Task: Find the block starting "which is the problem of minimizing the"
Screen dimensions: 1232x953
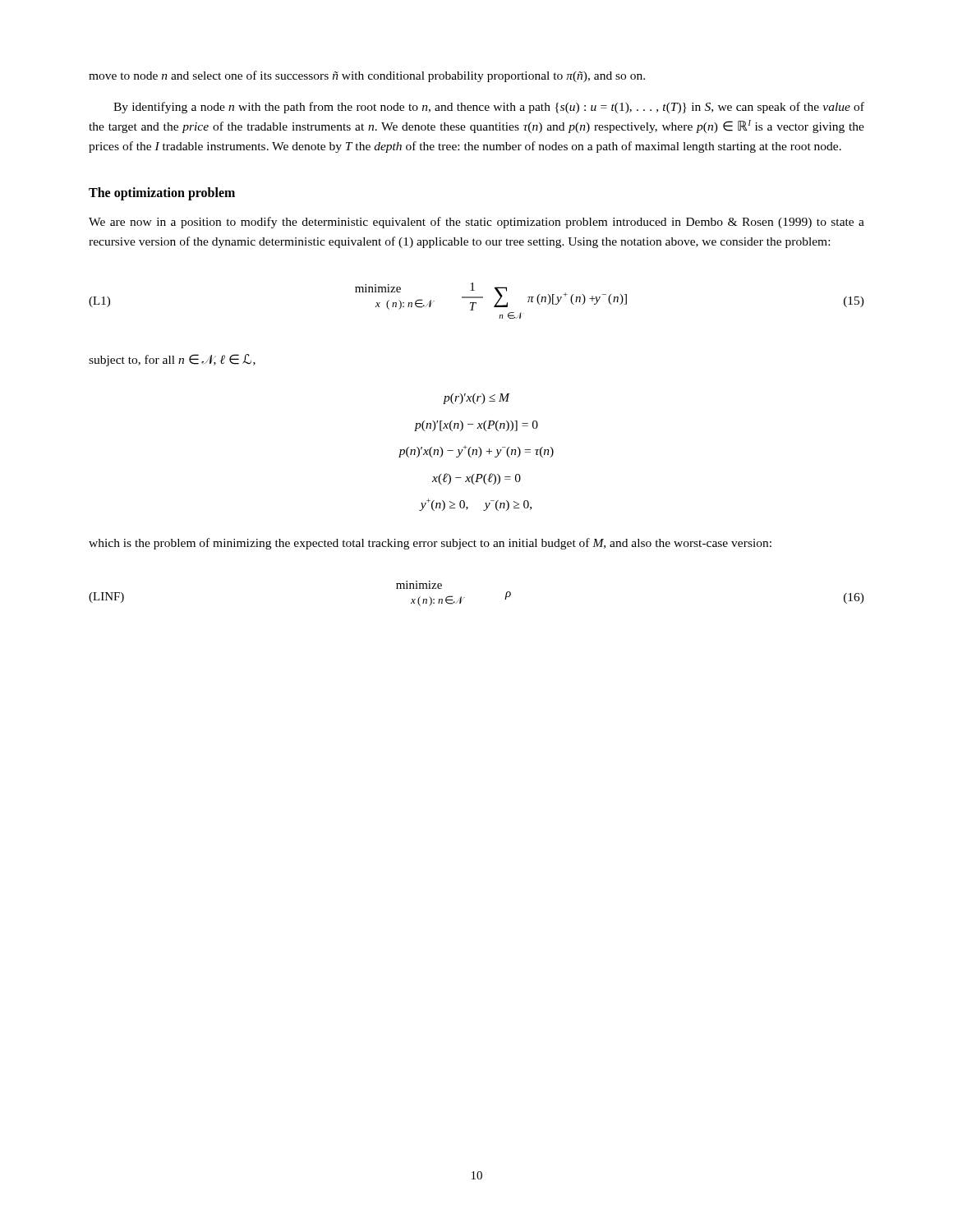Action: tap(431, 543)
